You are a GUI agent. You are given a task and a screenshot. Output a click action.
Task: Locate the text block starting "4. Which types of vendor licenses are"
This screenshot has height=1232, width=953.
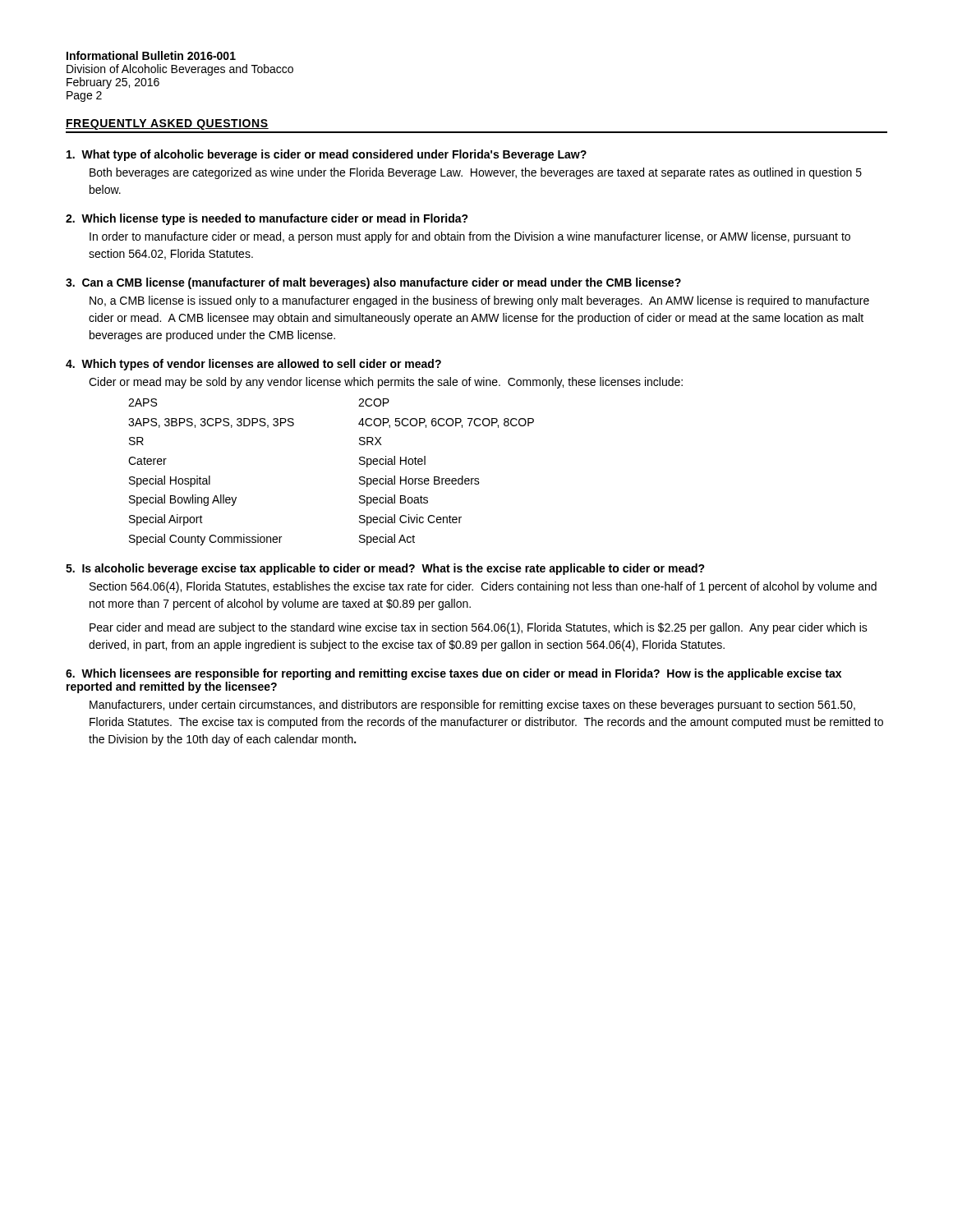pos(253,365)
